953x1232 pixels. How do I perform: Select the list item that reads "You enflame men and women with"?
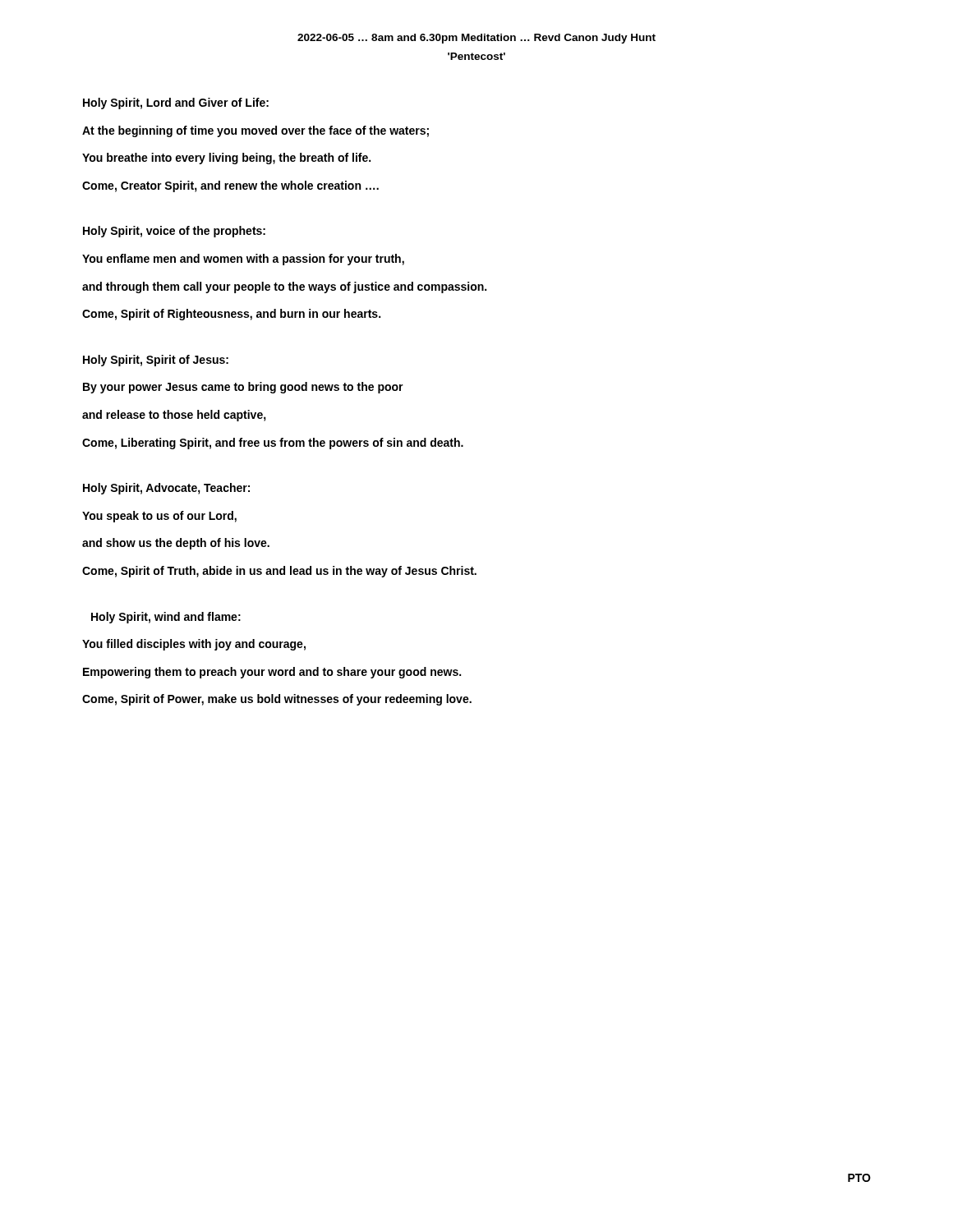tap(243, 259)
